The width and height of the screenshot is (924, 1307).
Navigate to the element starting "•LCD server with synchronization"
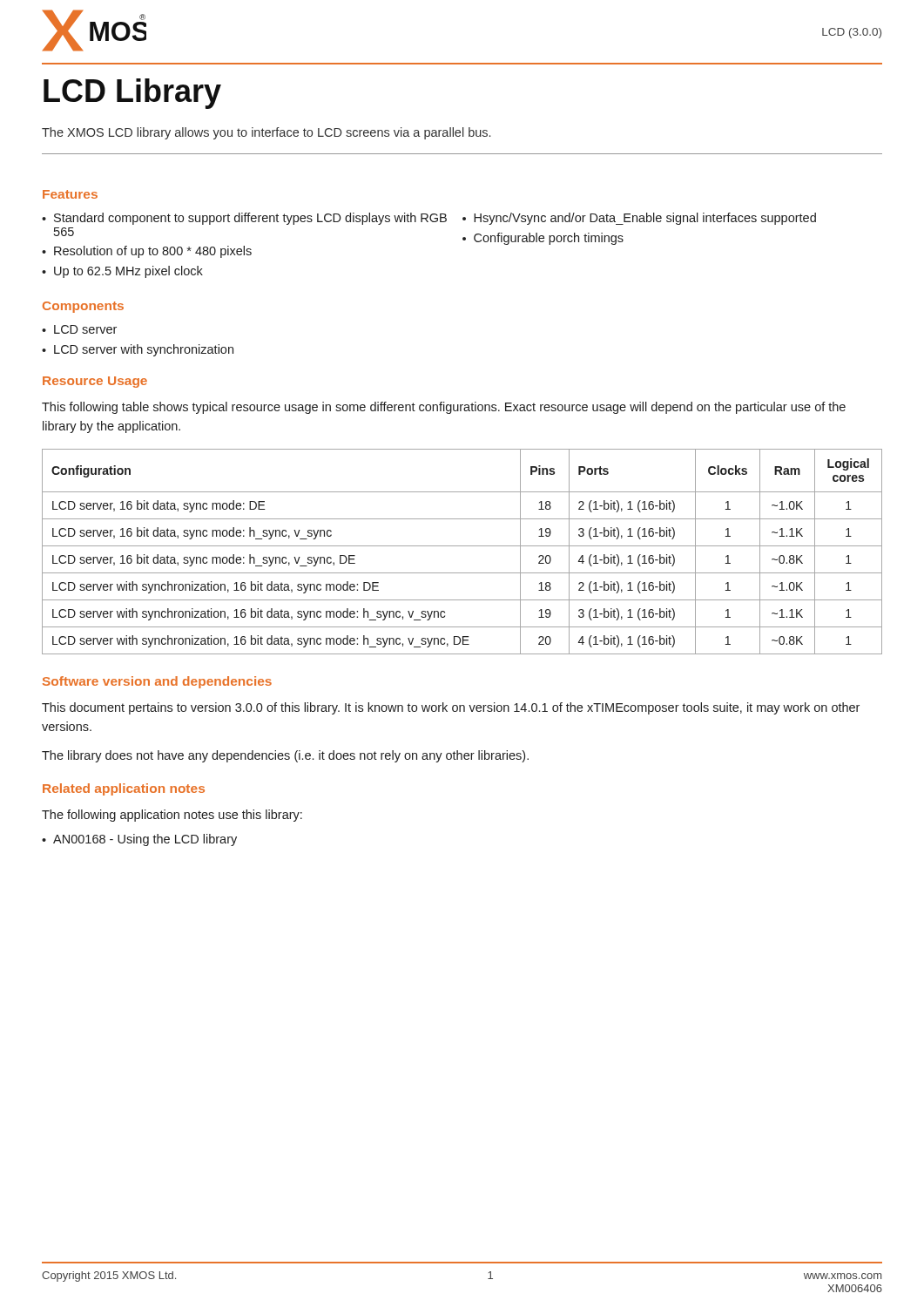click(x=138, y=350)
